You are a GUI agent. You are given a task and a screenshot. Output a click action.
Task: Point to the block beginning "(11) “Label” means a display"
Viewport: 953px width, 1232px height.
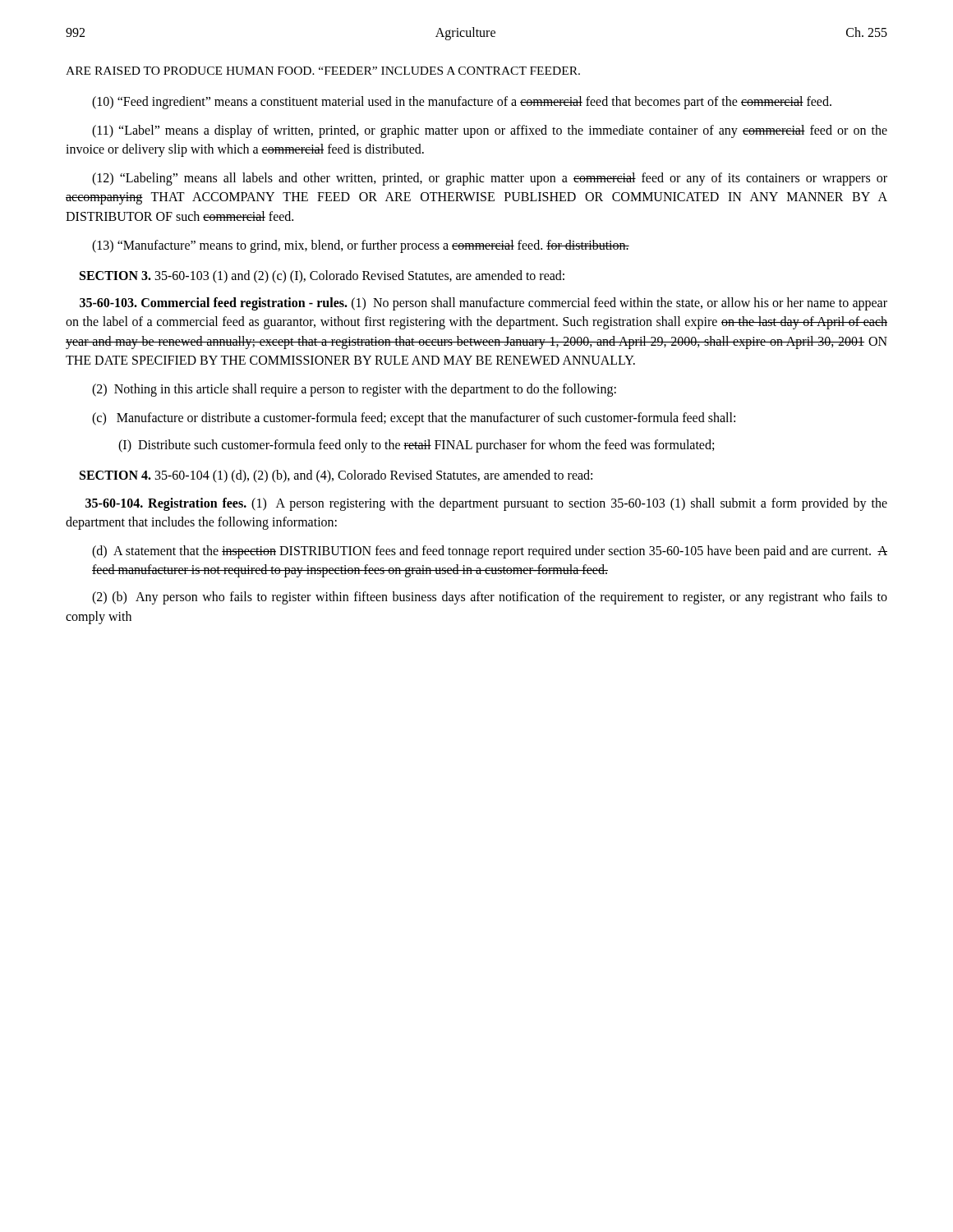point(476,140)
